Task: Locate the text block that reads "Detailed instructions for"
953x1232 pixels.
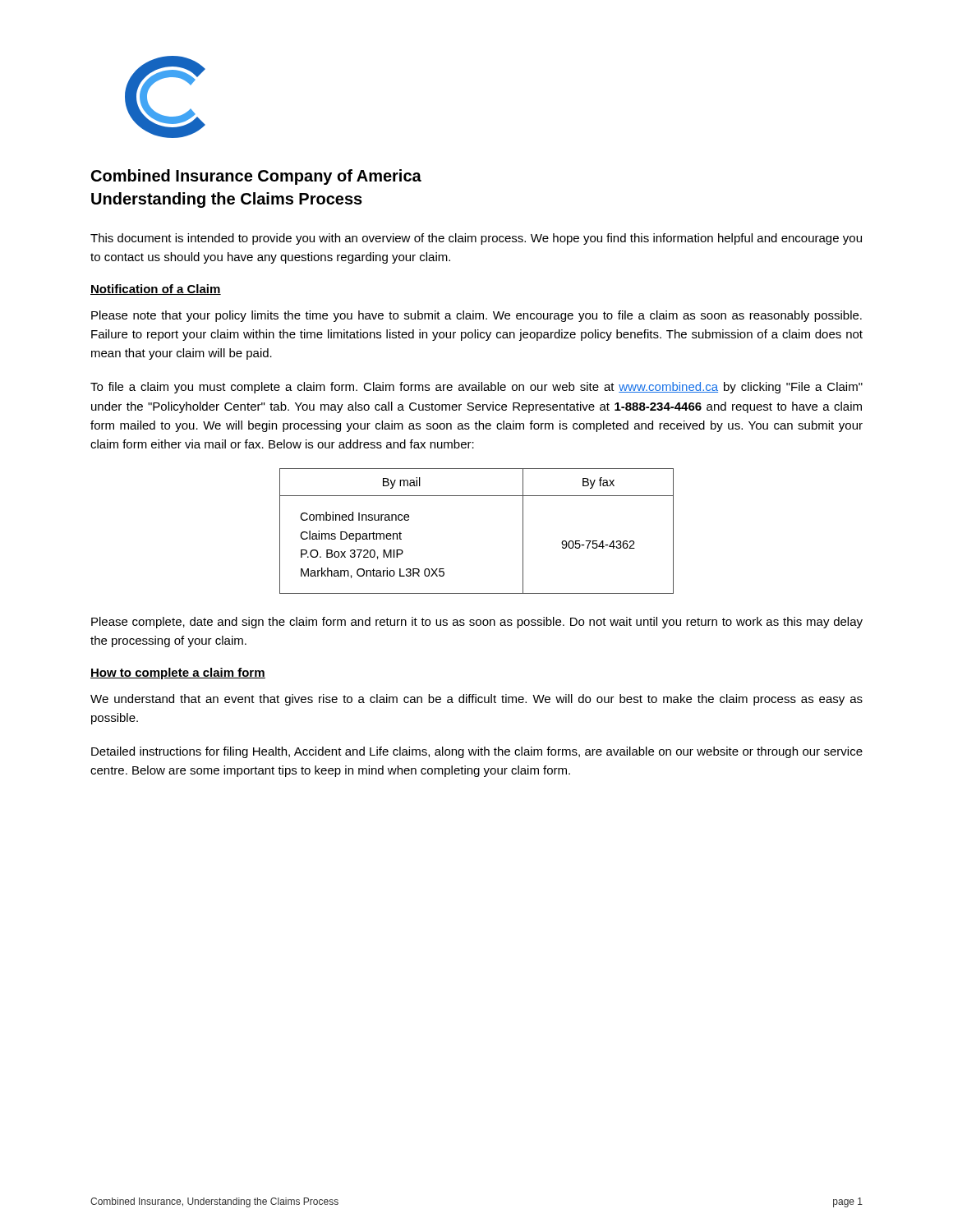Action: click(x=476, y=761)
